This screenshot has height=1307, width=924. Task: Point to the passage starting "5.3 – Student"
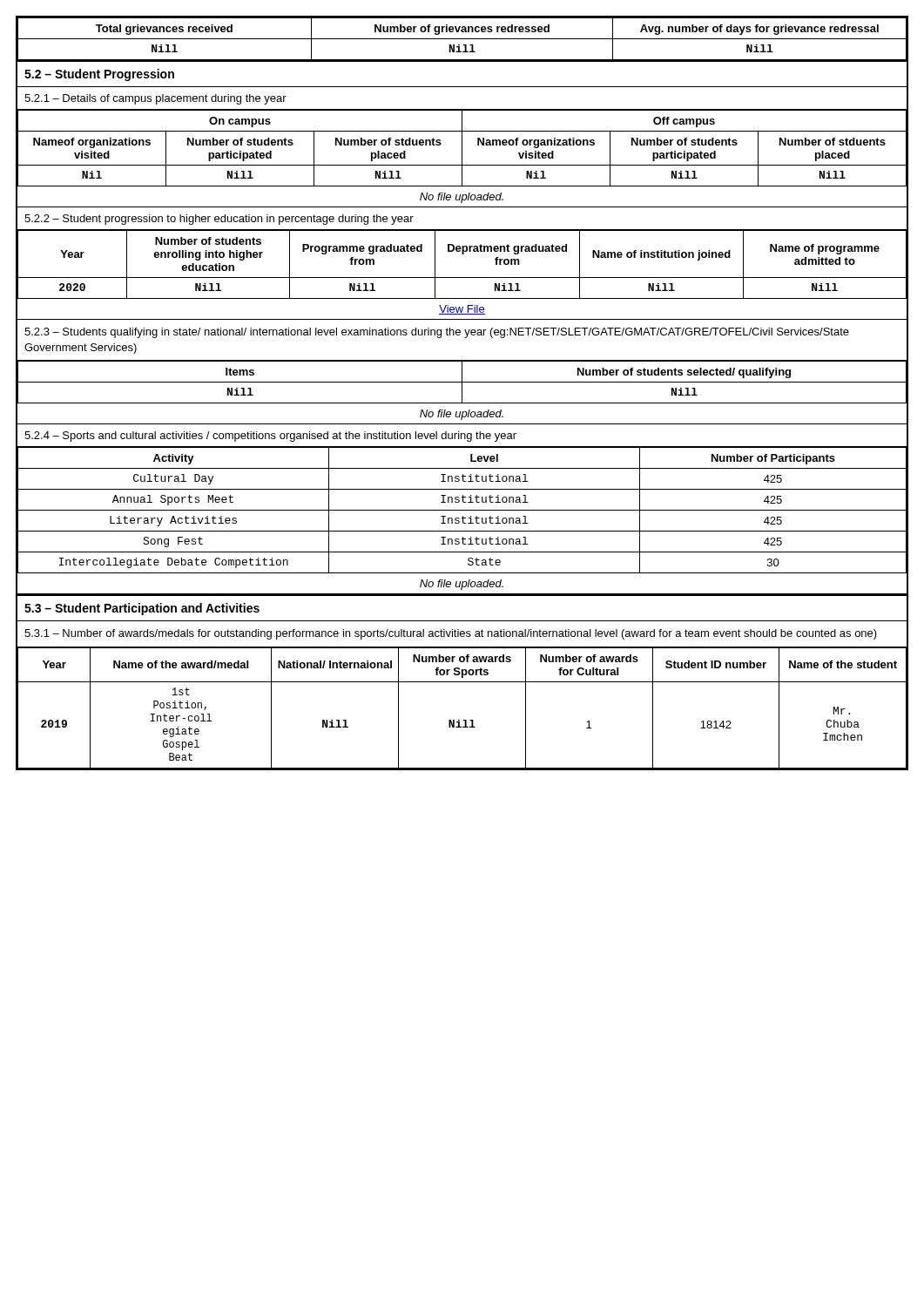142,608
